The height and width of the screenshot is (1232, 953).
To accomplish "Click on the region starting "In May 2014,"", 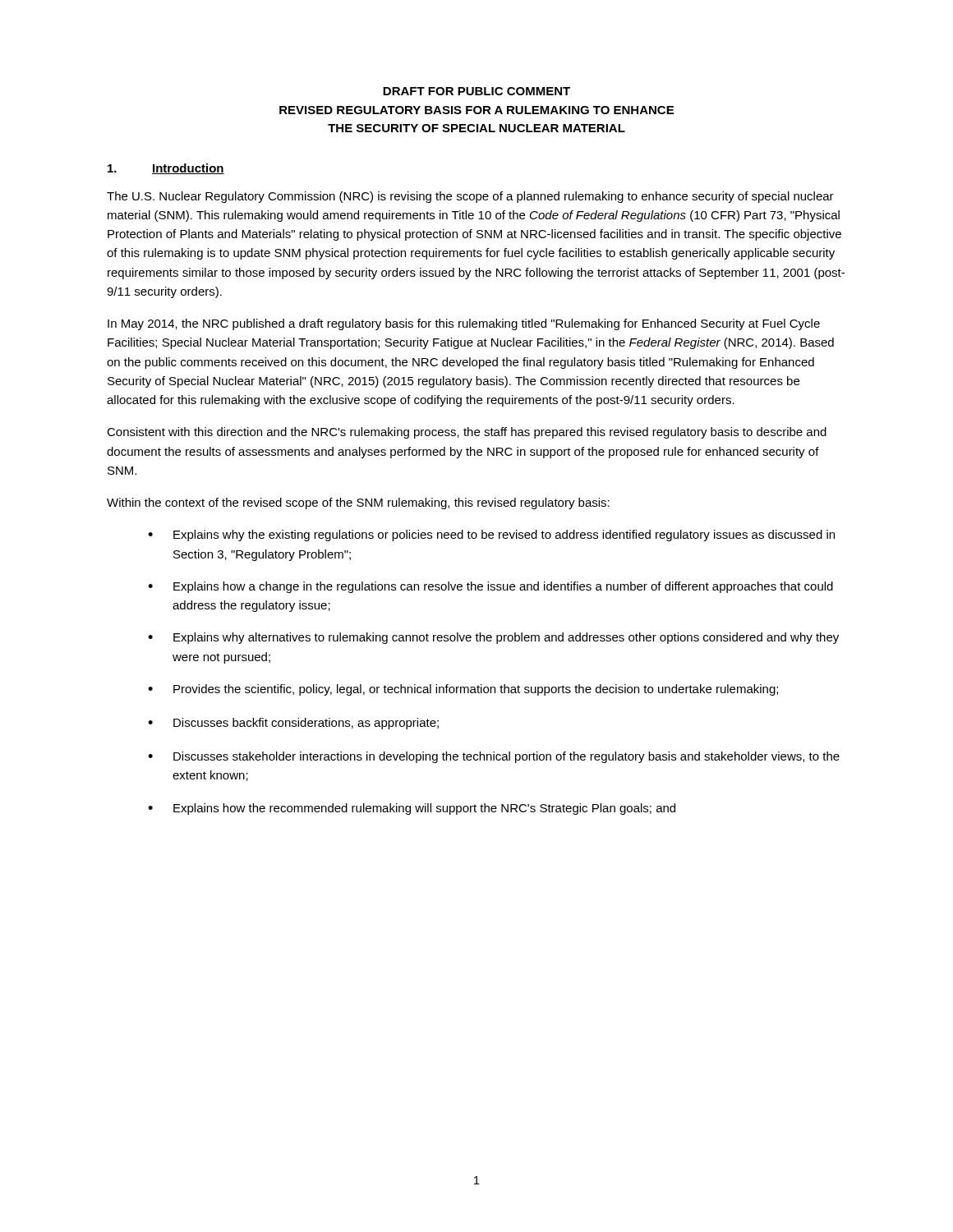I will coord(471,361).
